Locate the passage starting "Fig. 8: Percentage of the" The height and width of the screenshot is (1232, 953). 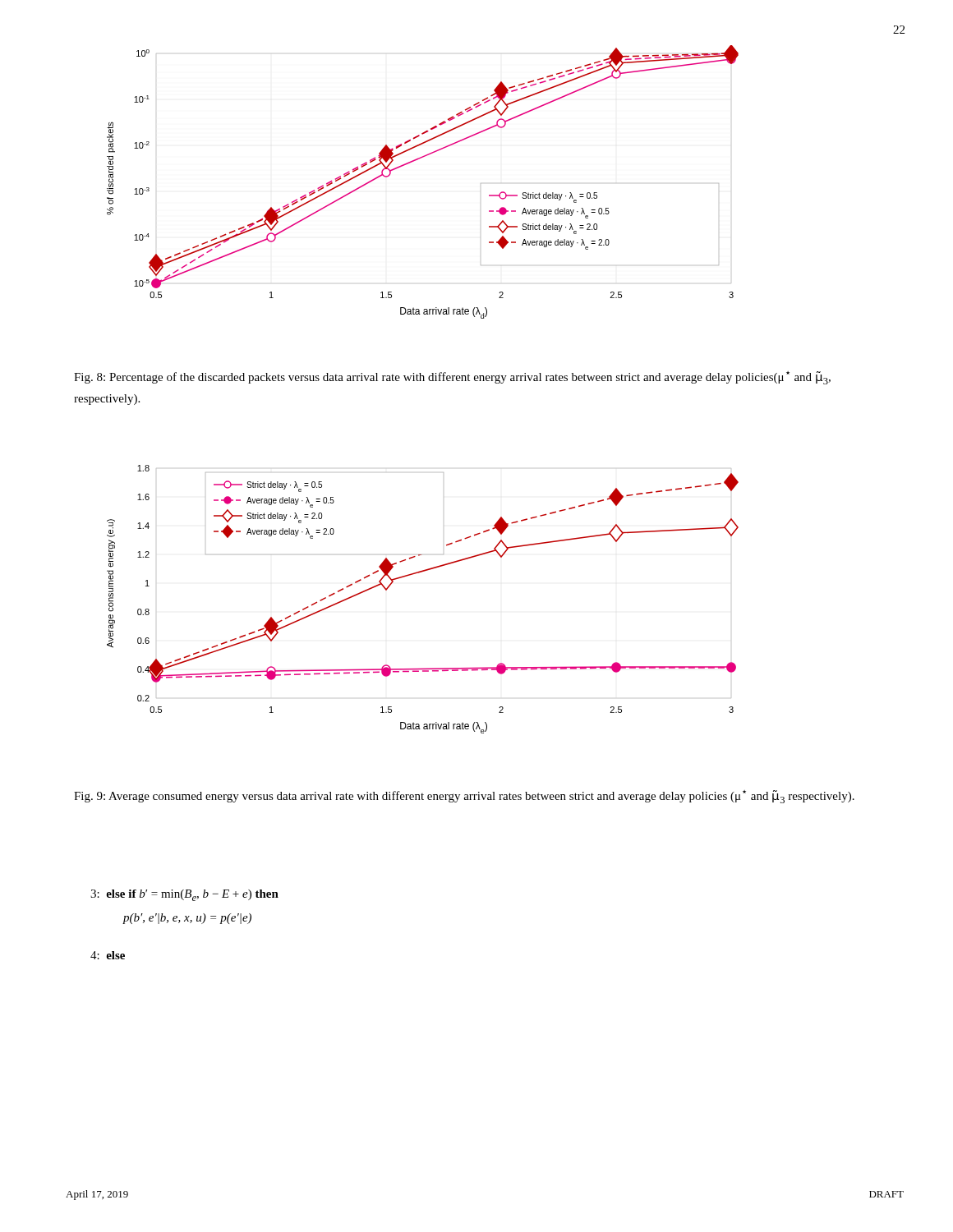(476, 387)
